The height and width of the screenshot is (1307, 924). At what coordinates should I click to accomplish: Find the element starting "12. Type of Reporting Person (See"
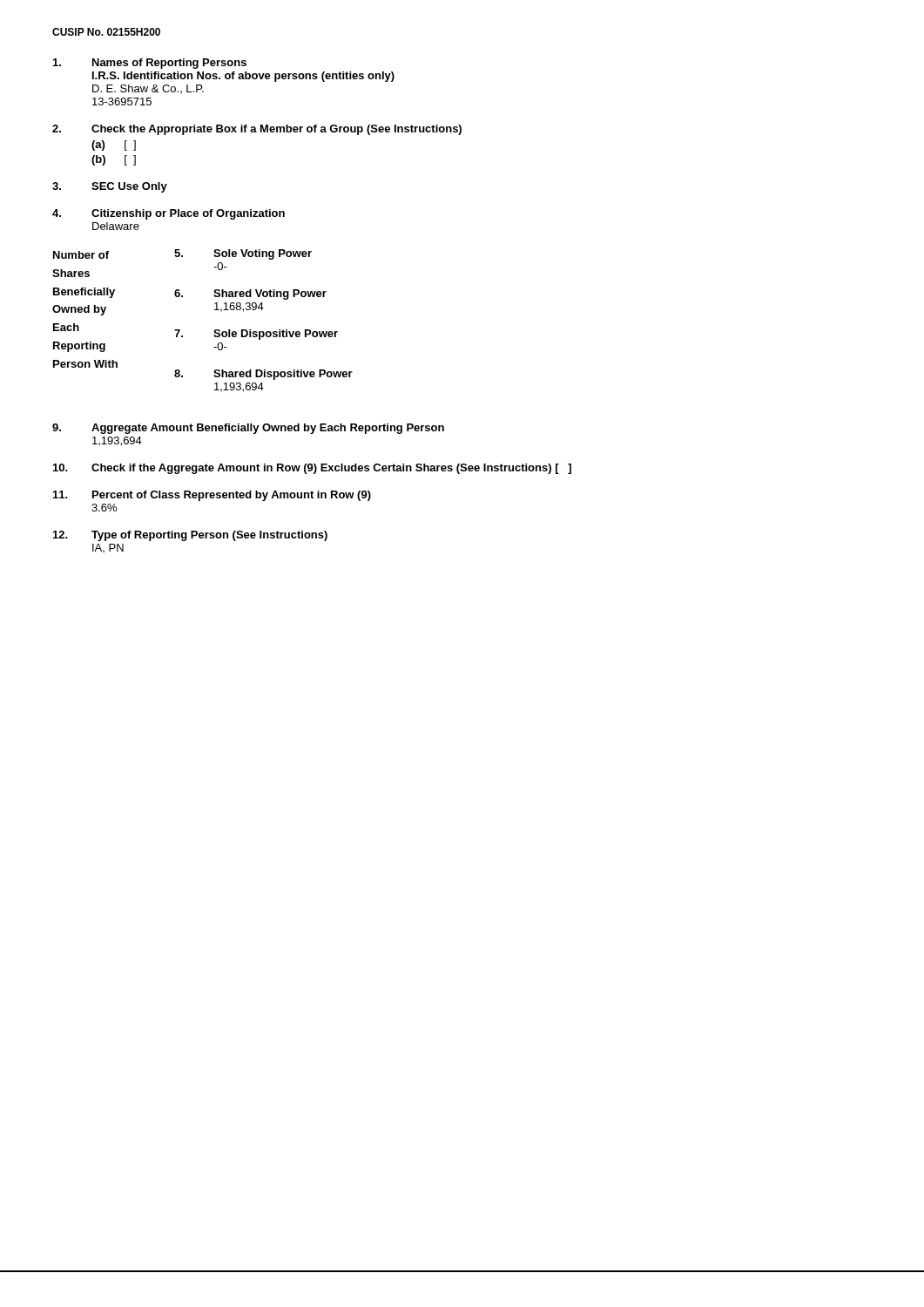point(190,536)
